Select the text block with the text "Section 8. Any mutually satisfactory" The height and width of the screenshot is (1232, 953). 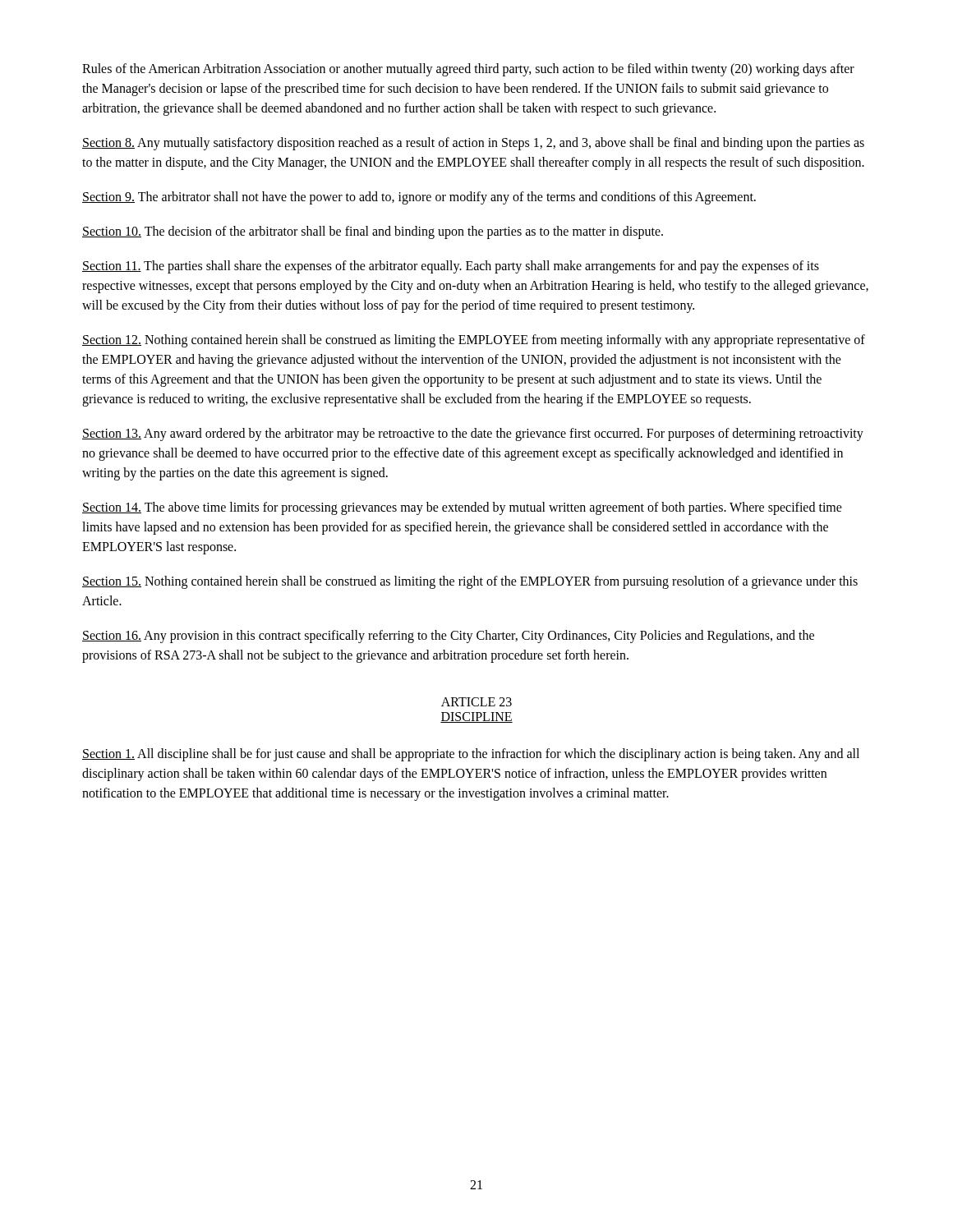473,152
